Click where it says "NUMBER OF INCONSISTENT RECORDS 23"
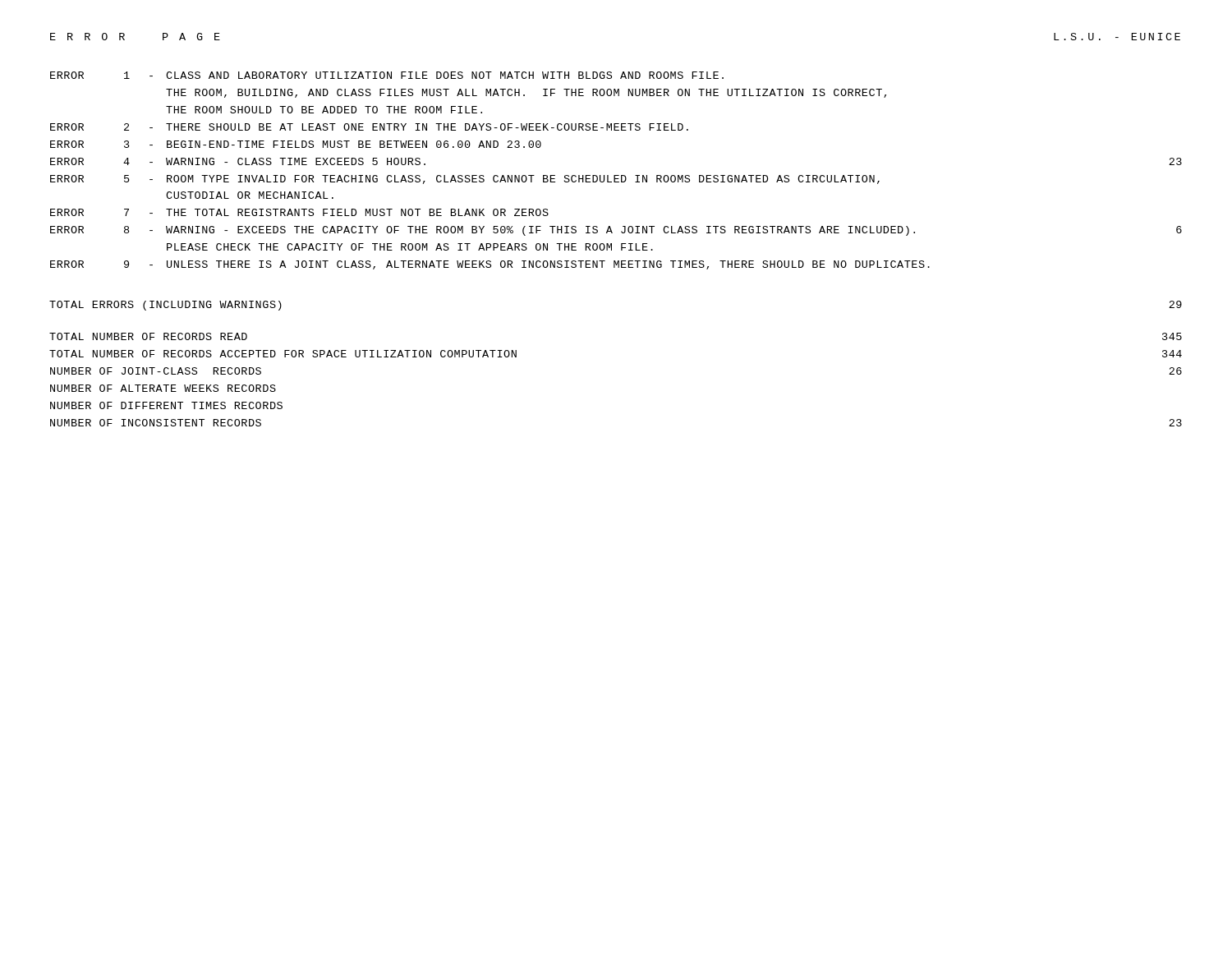Viewport: 1232px width, 953px height. pyautogui.click(x=67, y=423)
